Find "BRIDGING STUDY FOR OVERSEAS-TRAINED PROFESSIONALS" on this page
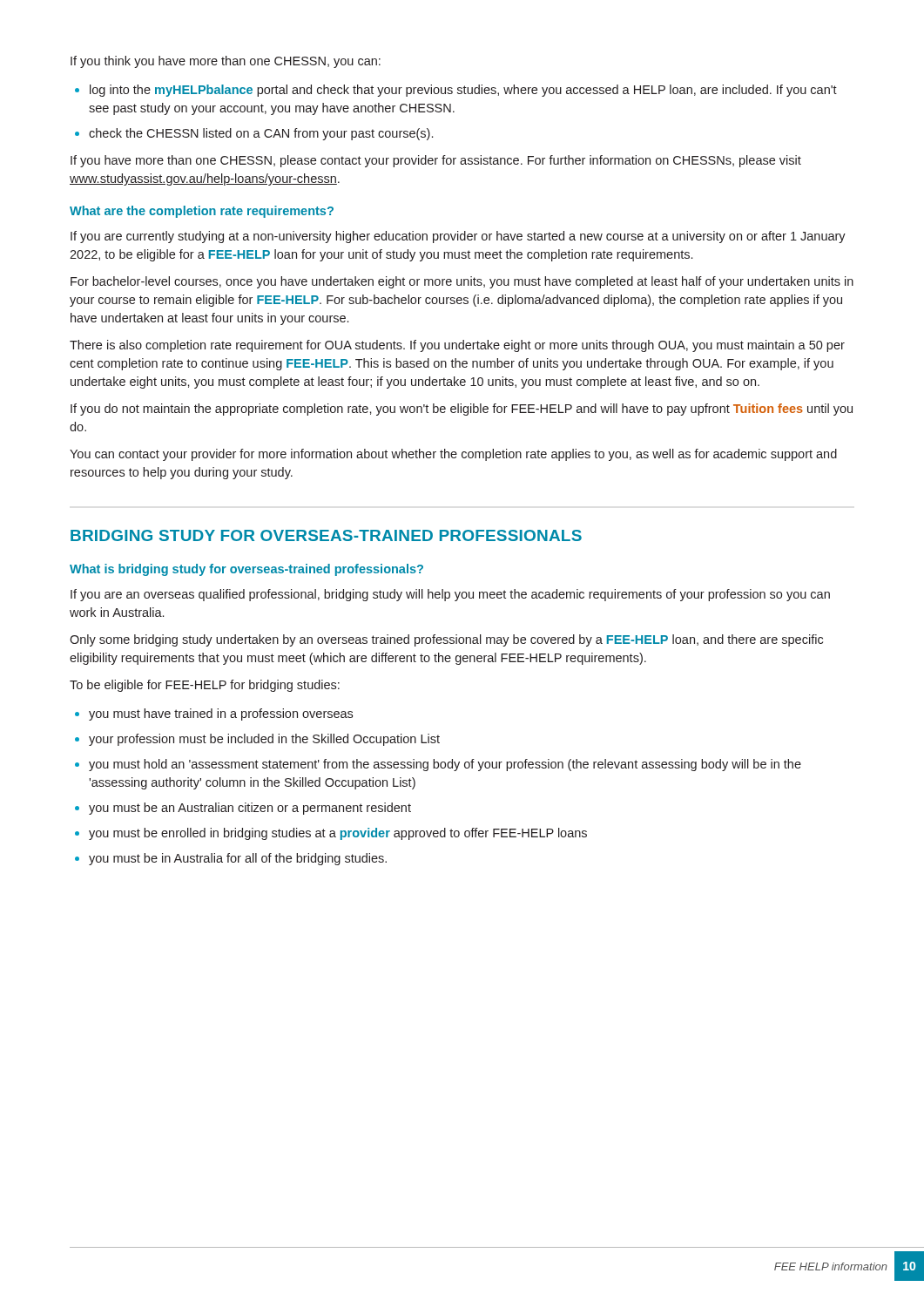 (x=462, y=527)
